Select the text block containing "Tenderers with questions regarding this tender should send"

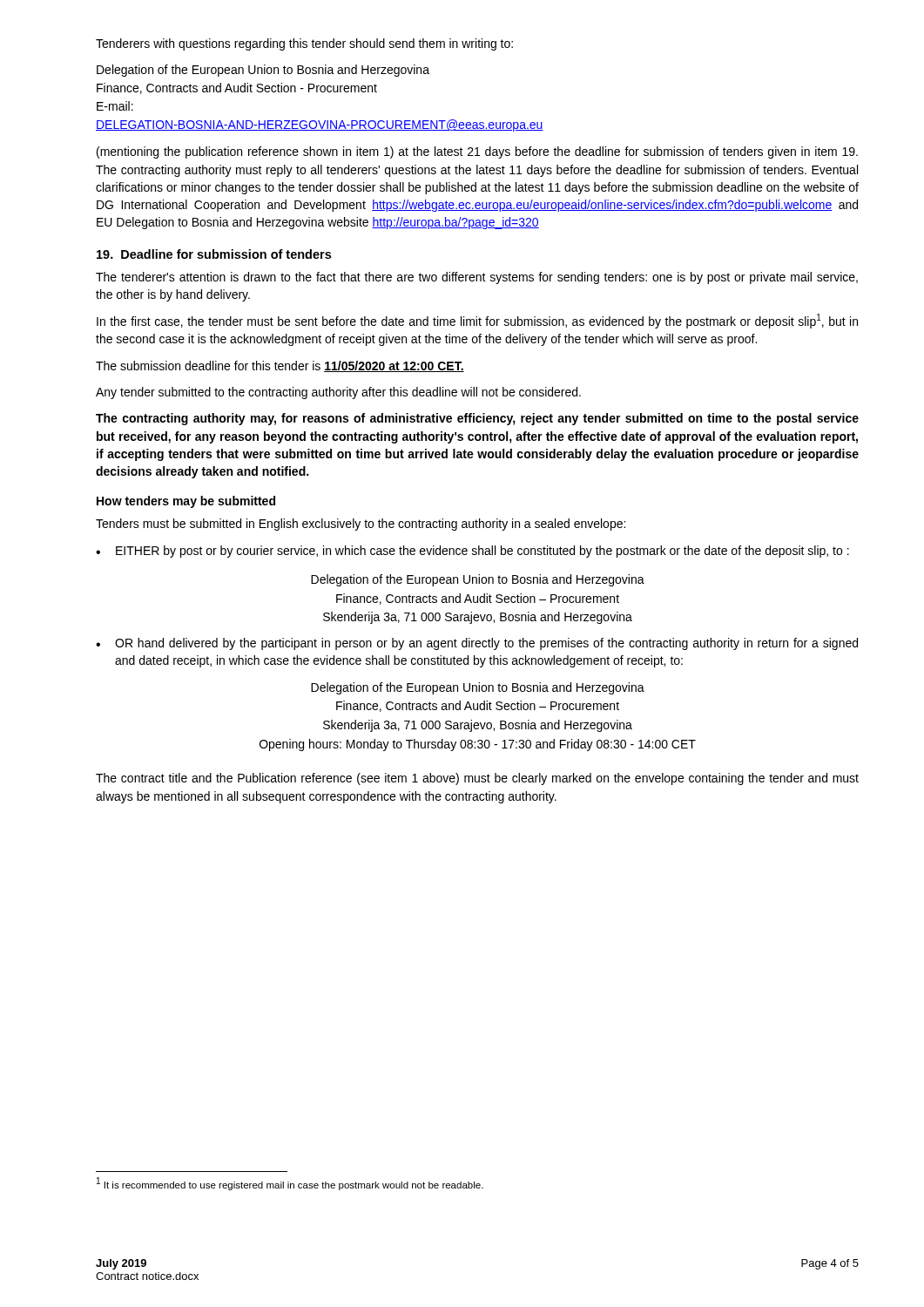coord(305,44)
